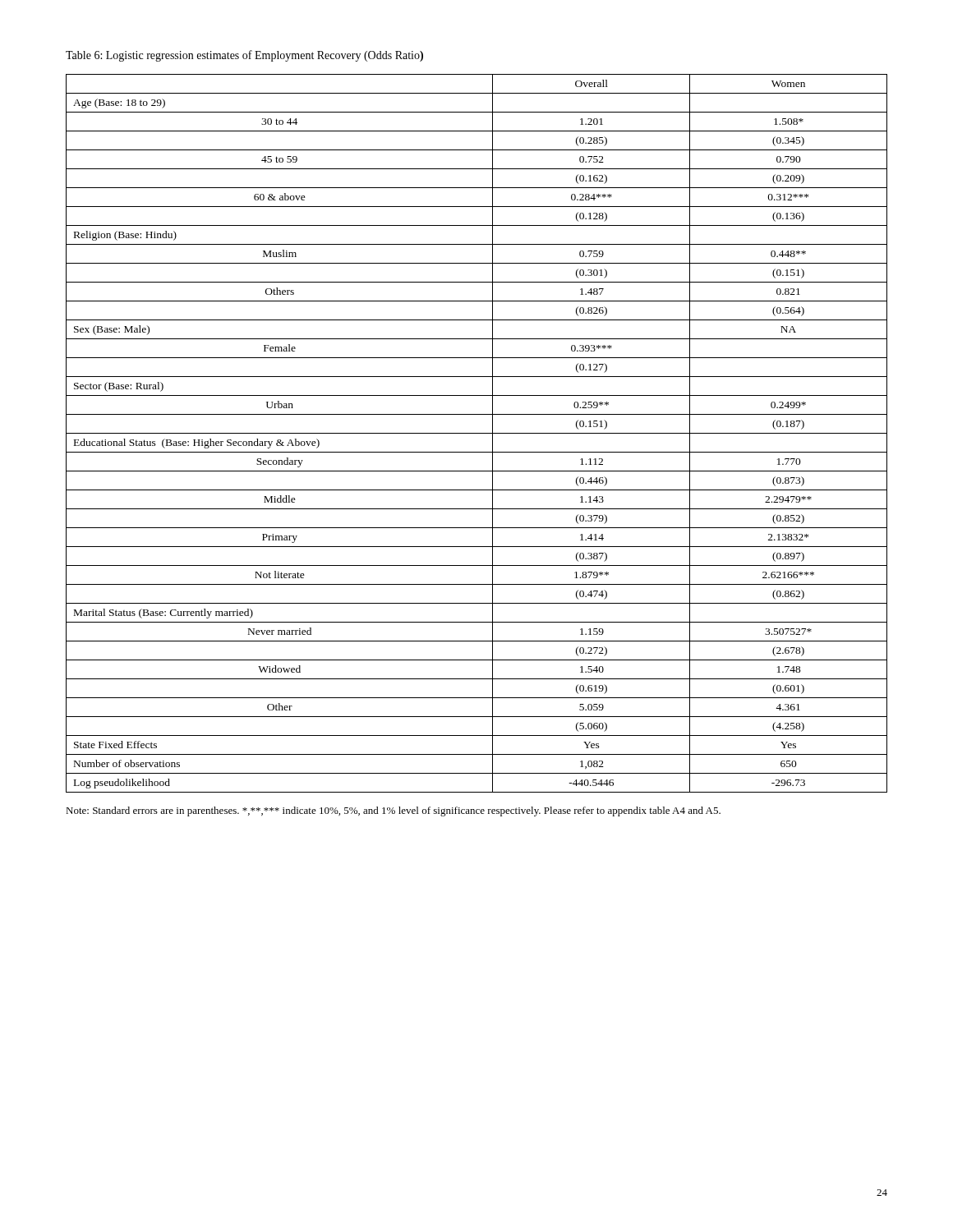
Task: Click on the table containing "Religion (Base: Hindu)"
Action: point(476,433)
